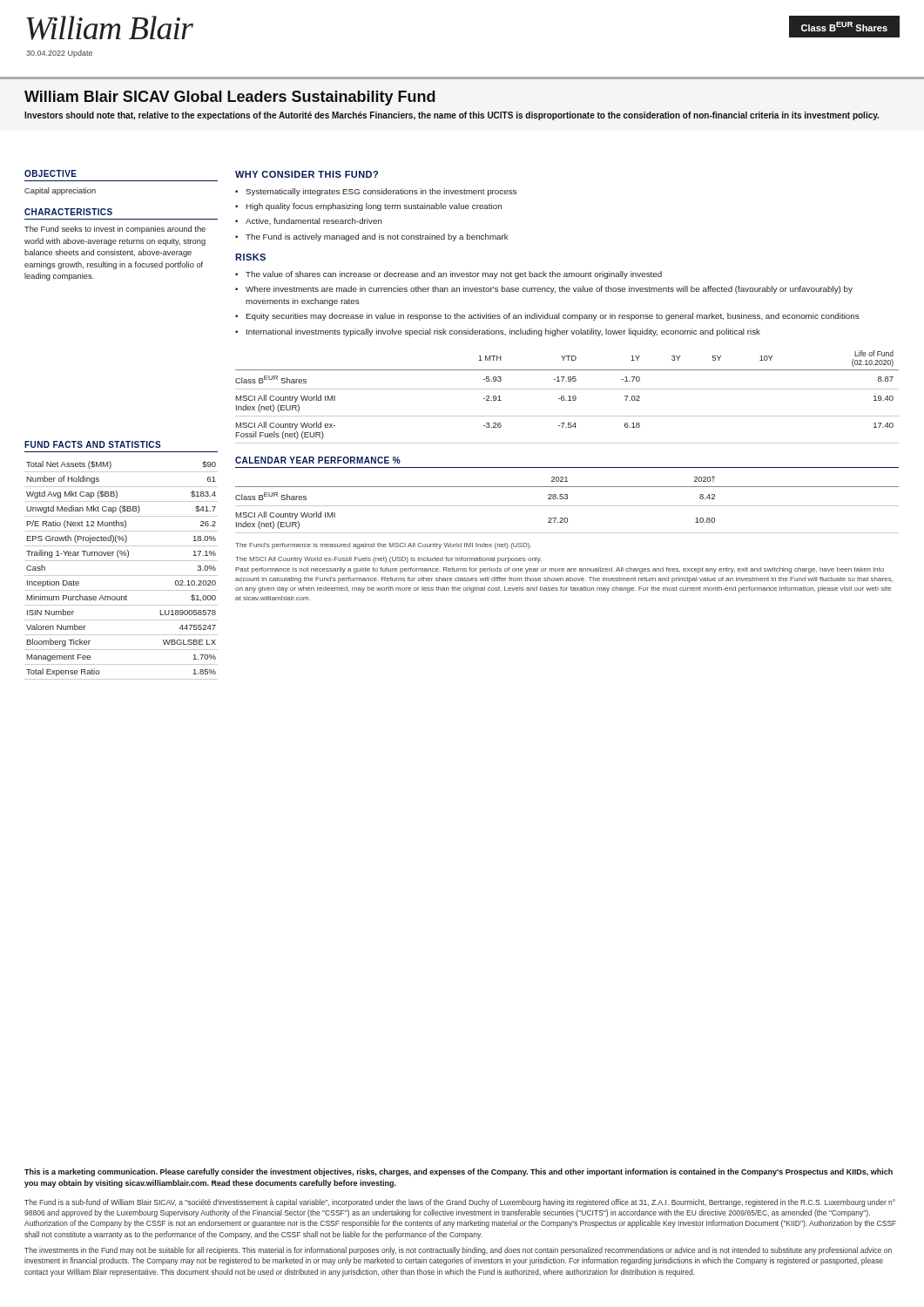The width and height of the screenshot is (924, 1307).
Task: Click the passage that begins "Equity securities may decrease in value in response"
Action: coord(552,316)
